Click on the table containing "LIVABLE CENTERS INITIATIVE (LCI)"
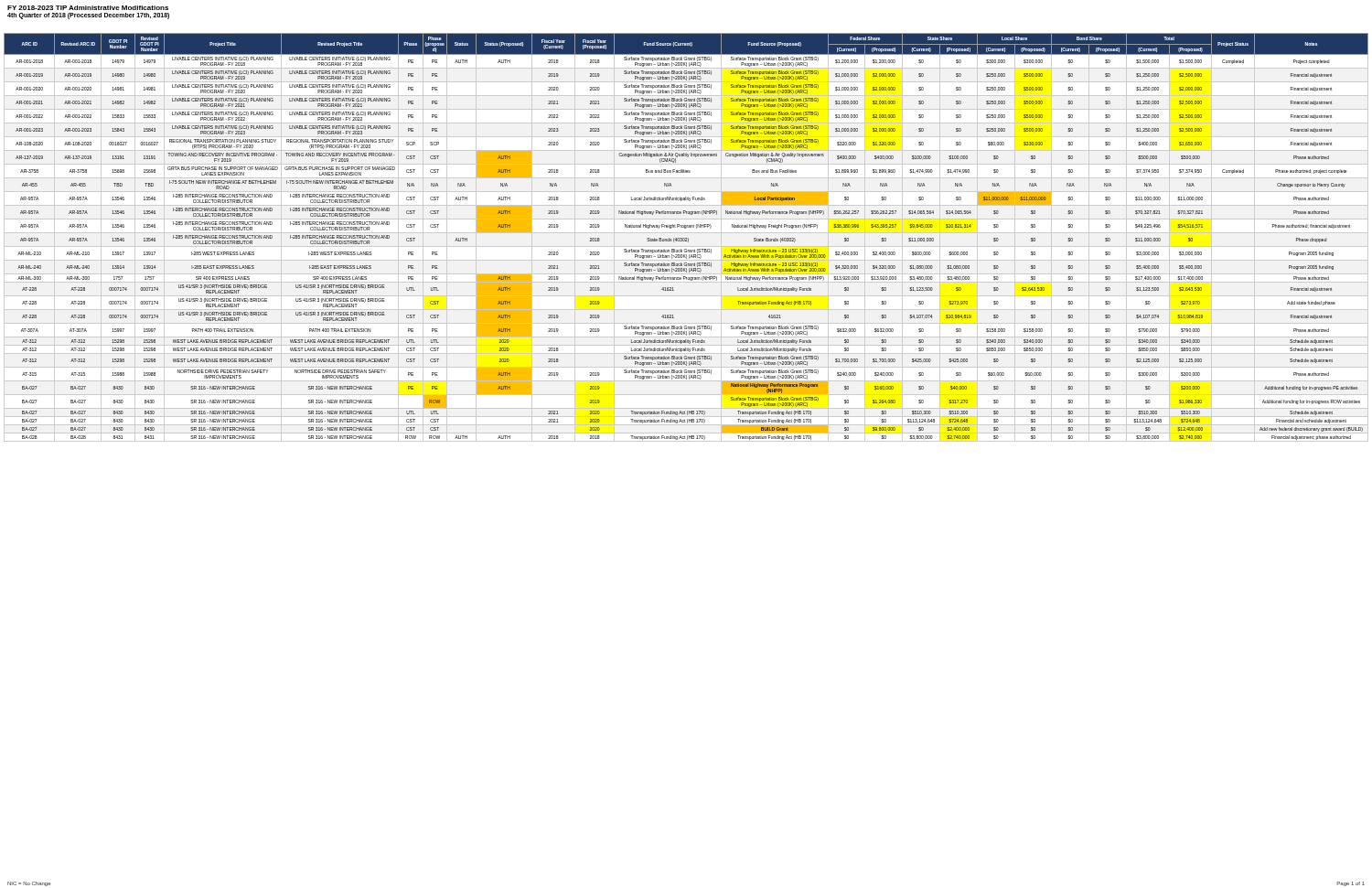 pos(686,454)
